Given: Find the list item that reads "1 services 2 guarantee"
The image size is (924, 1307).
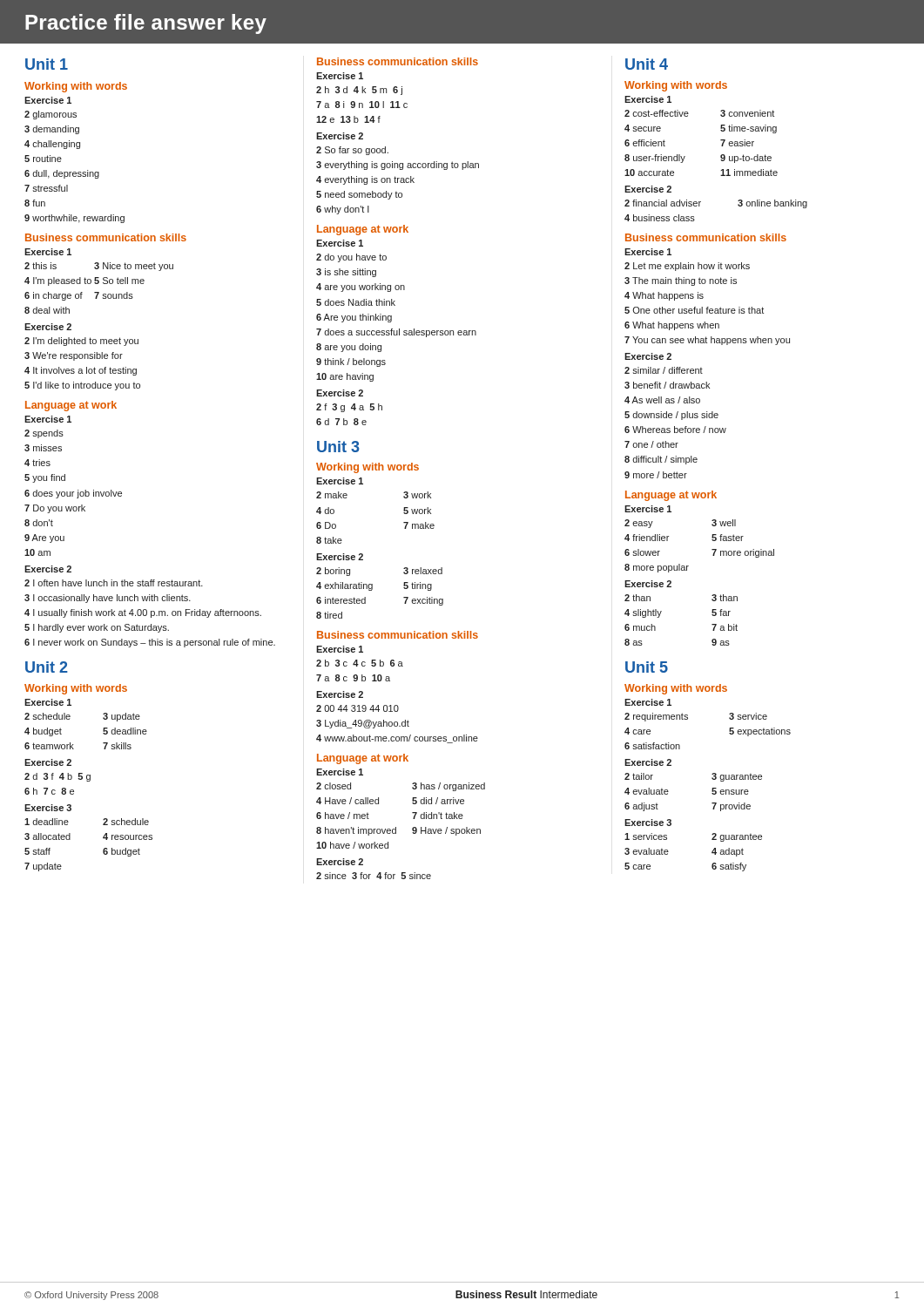Looking at the screenshot, I should 642,837.
